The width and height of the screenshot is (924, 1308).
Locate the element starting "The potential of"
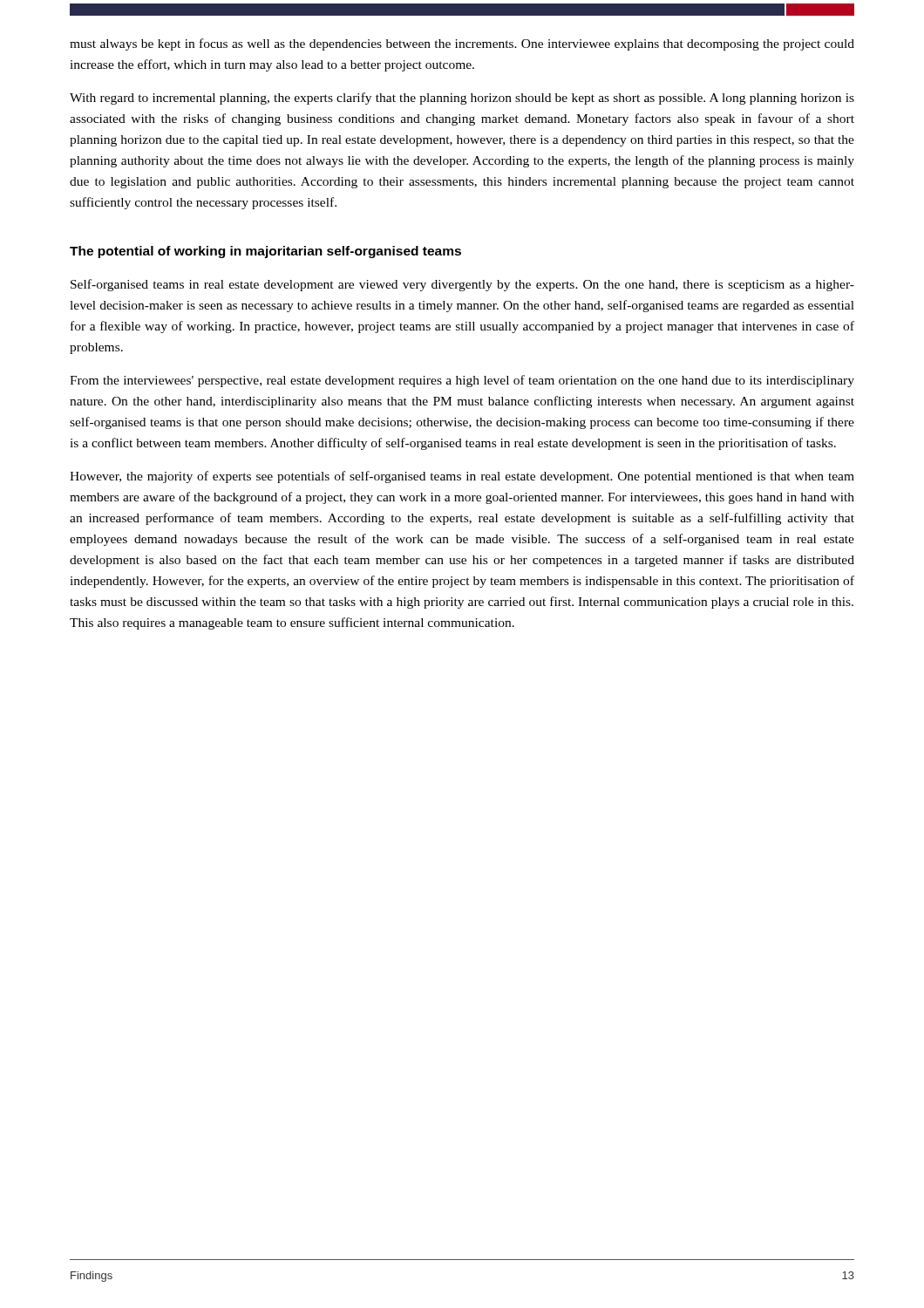click(x=462, y=251)
